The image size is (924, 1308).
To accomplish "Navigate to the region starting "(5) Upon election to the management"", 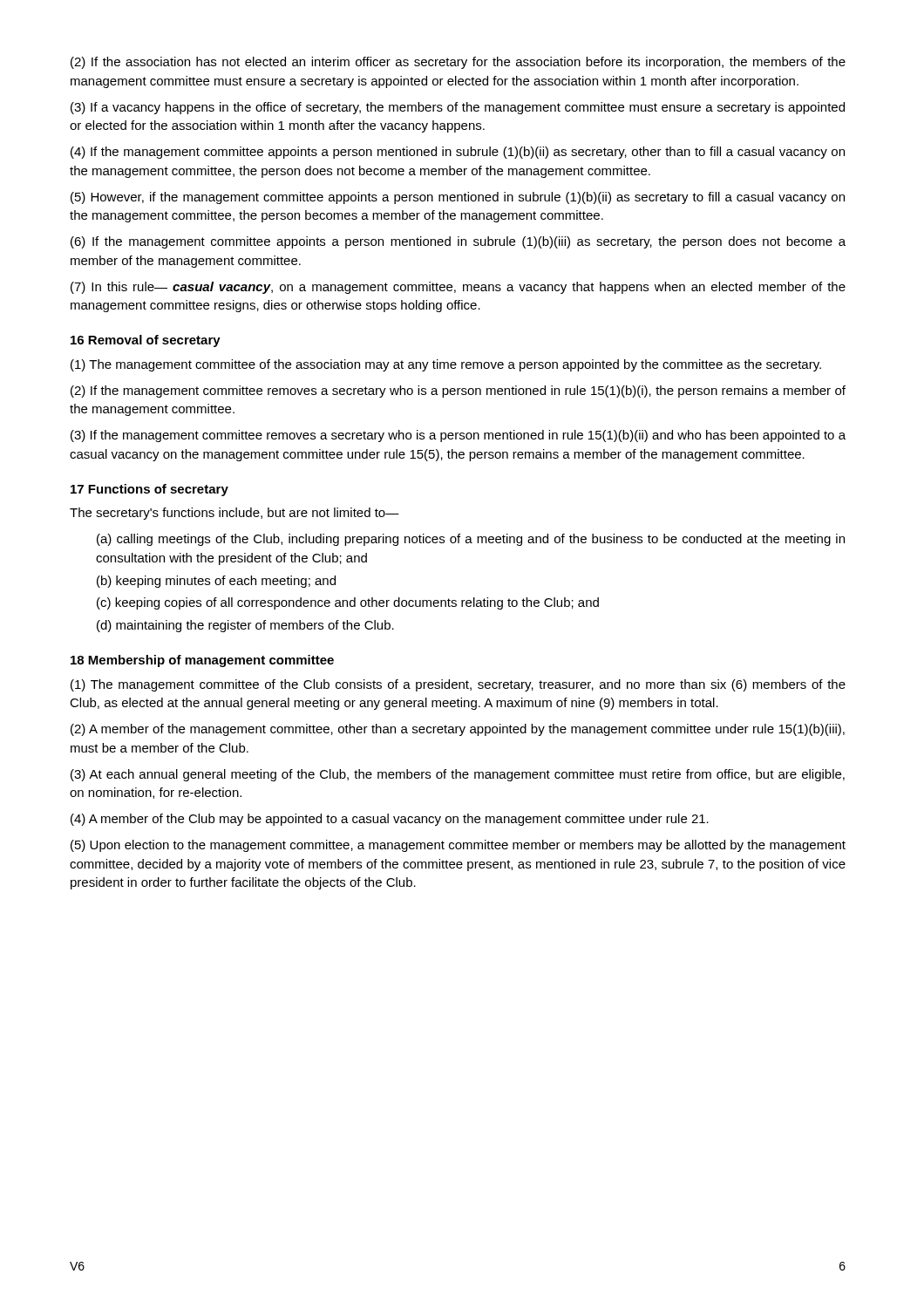I will (x=458, y=864).
